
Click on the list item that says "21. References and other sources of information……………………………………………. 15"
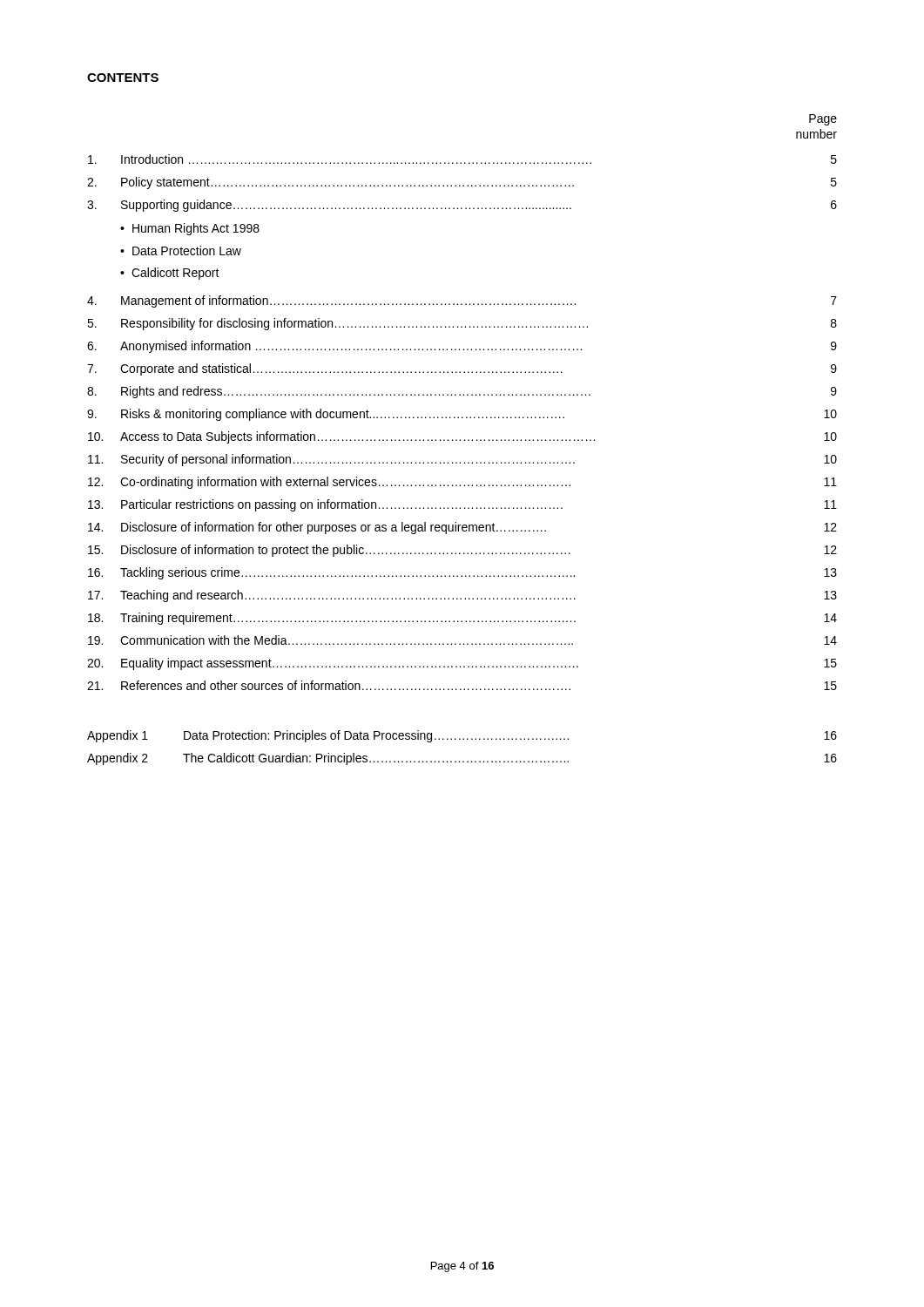(x=462, y=686)
